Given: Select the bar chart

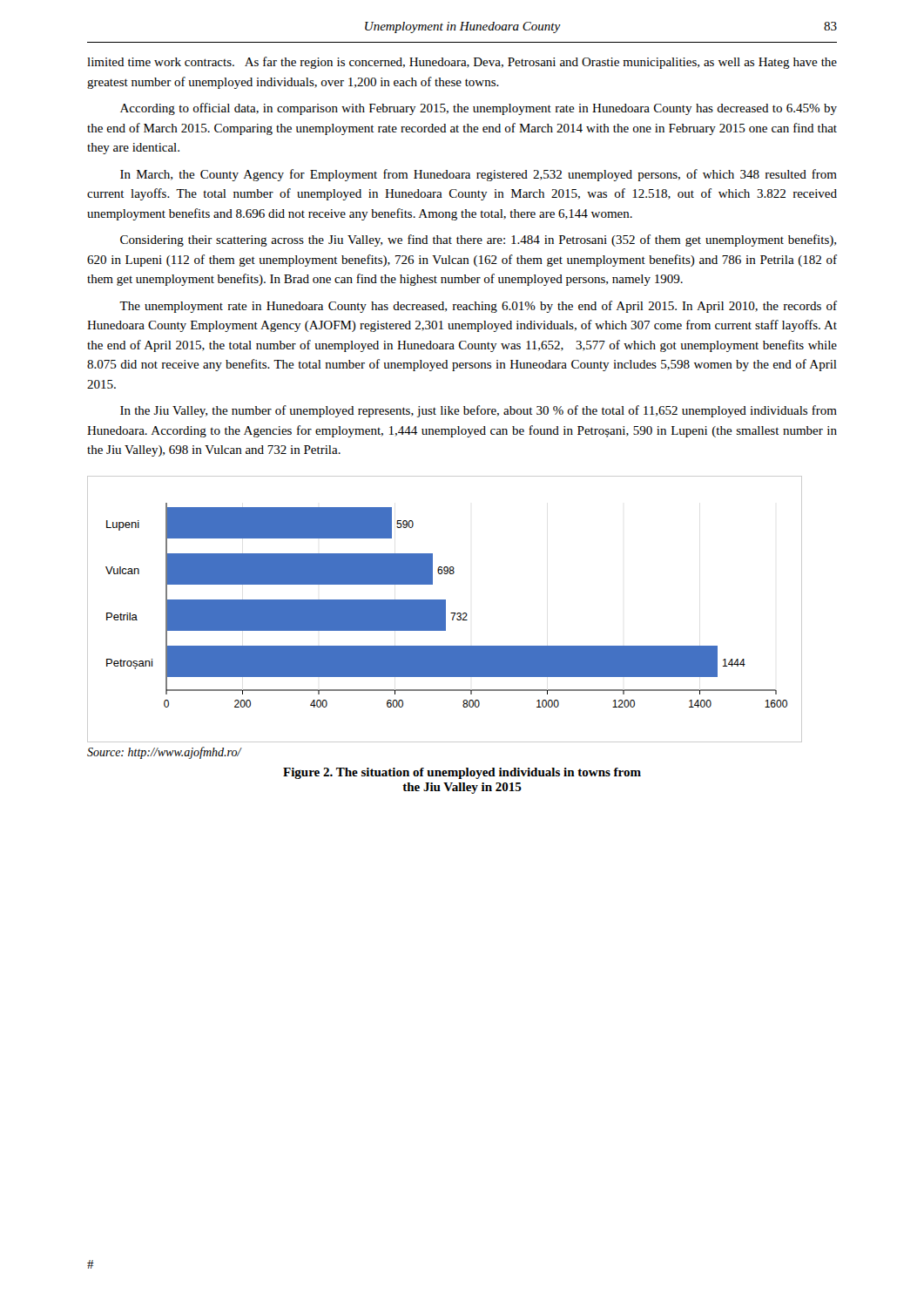Looking at the screenshot, I should point(445,609).
